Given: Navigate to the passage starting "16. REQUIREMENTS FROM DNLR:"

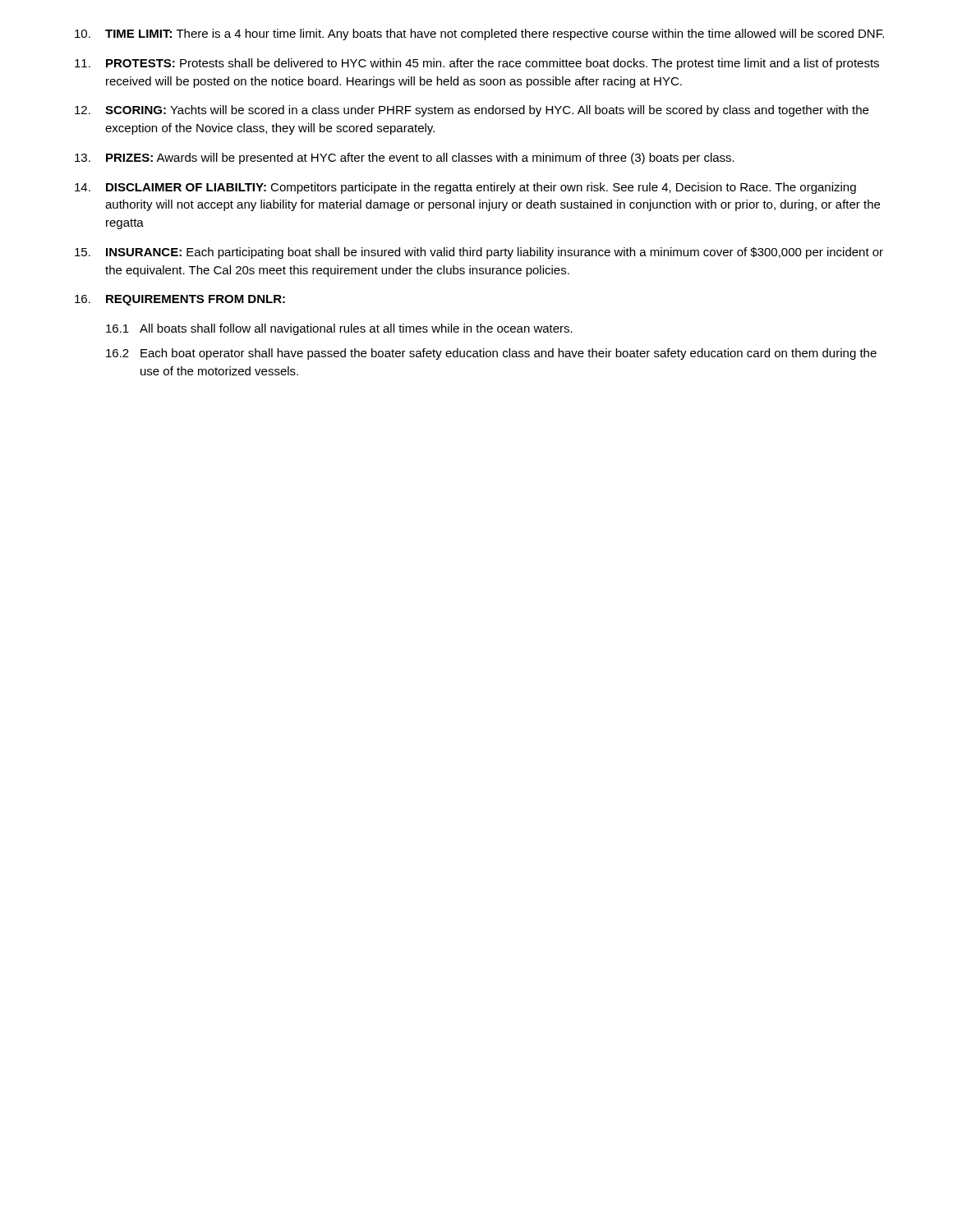Looking at the screenshot, I should tap(180, 300).
